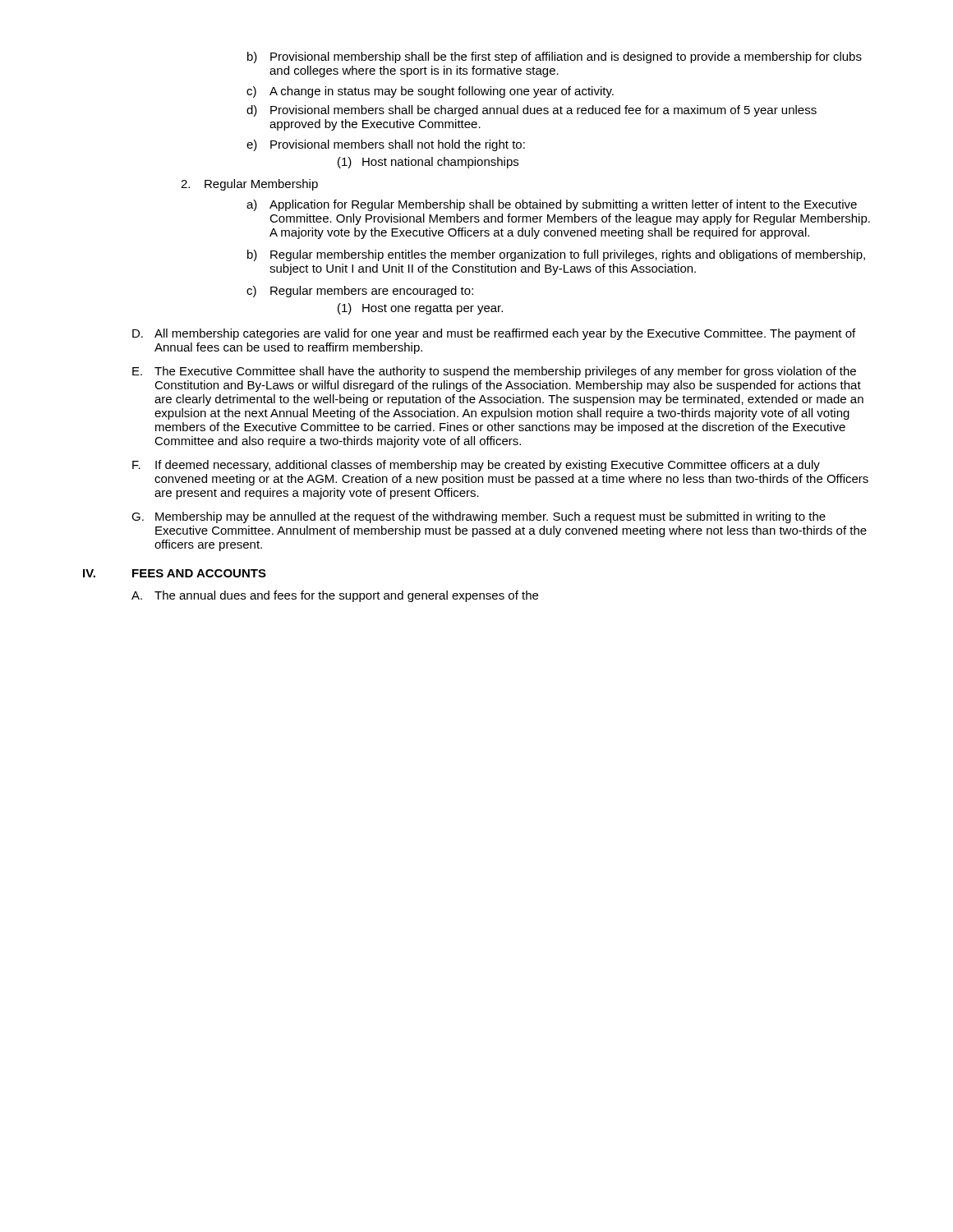Click on the list item containing "F. If deemed necessary, additional classes of"
The width and height of the screenshot is (953, 1232).
tap(501, 478)
